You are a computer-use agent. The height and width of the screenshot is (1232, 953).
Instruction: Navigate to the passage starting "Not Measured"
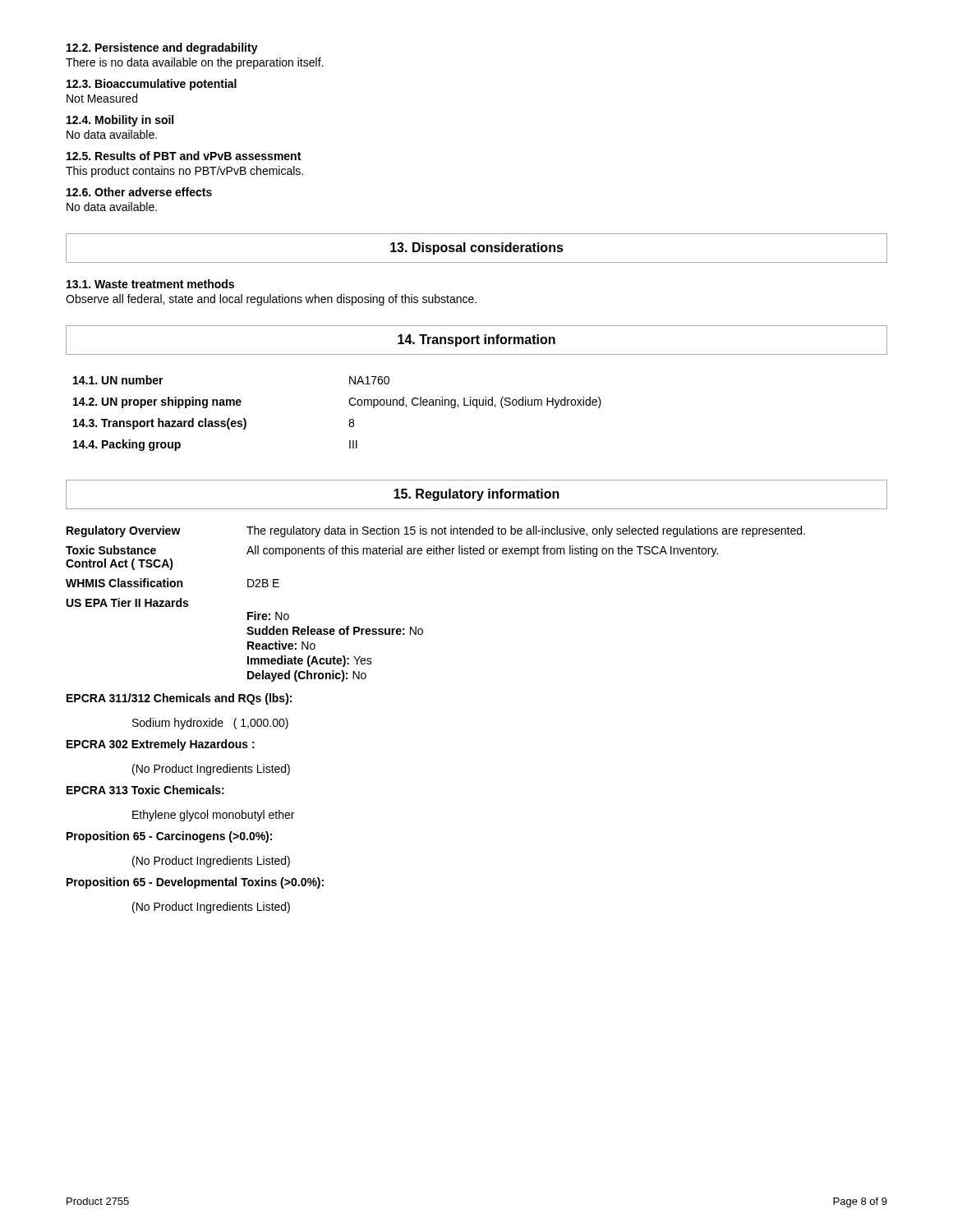(x=102, y=98)
